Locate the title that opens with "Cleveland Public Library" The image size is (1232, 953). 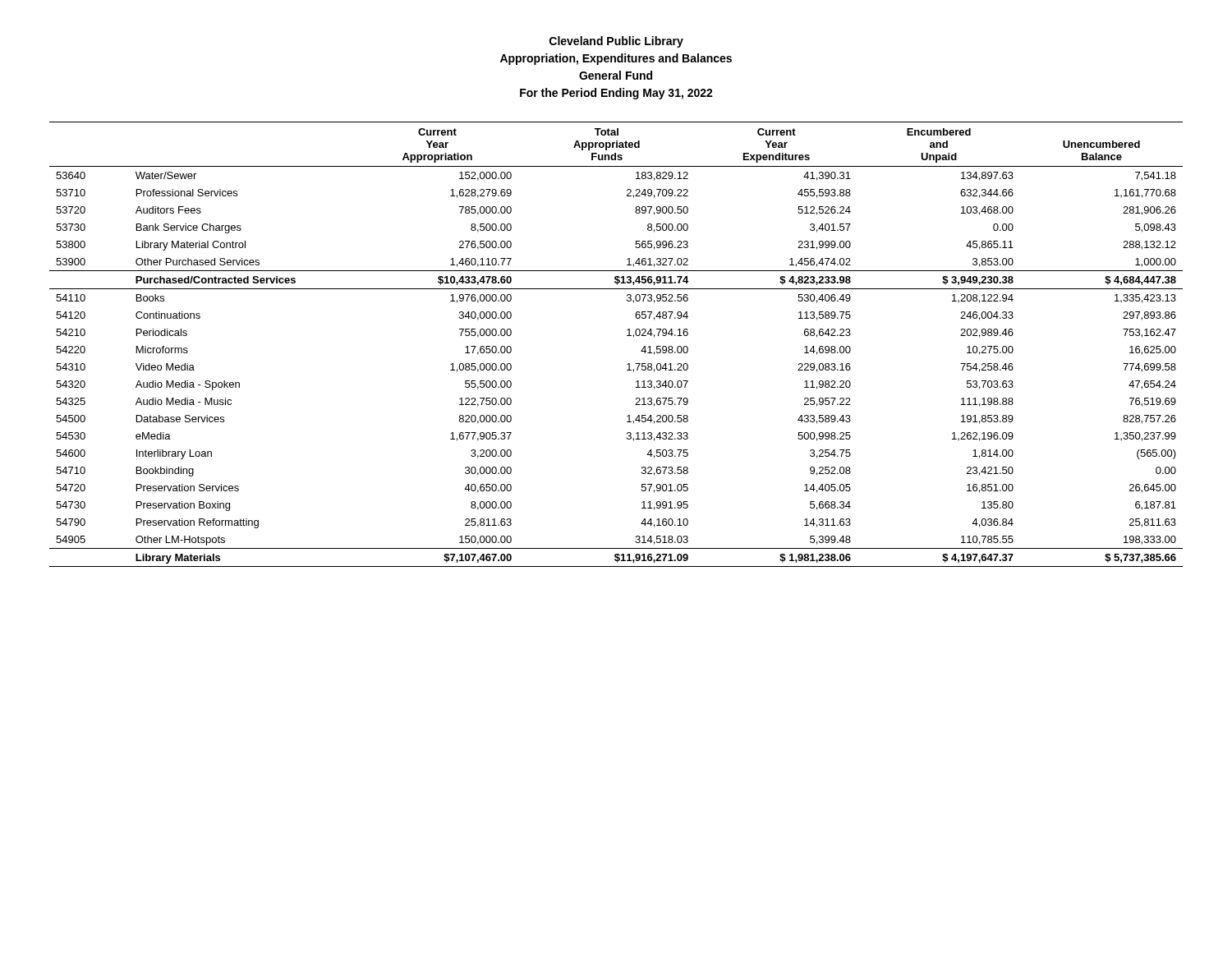pos(616,67)
